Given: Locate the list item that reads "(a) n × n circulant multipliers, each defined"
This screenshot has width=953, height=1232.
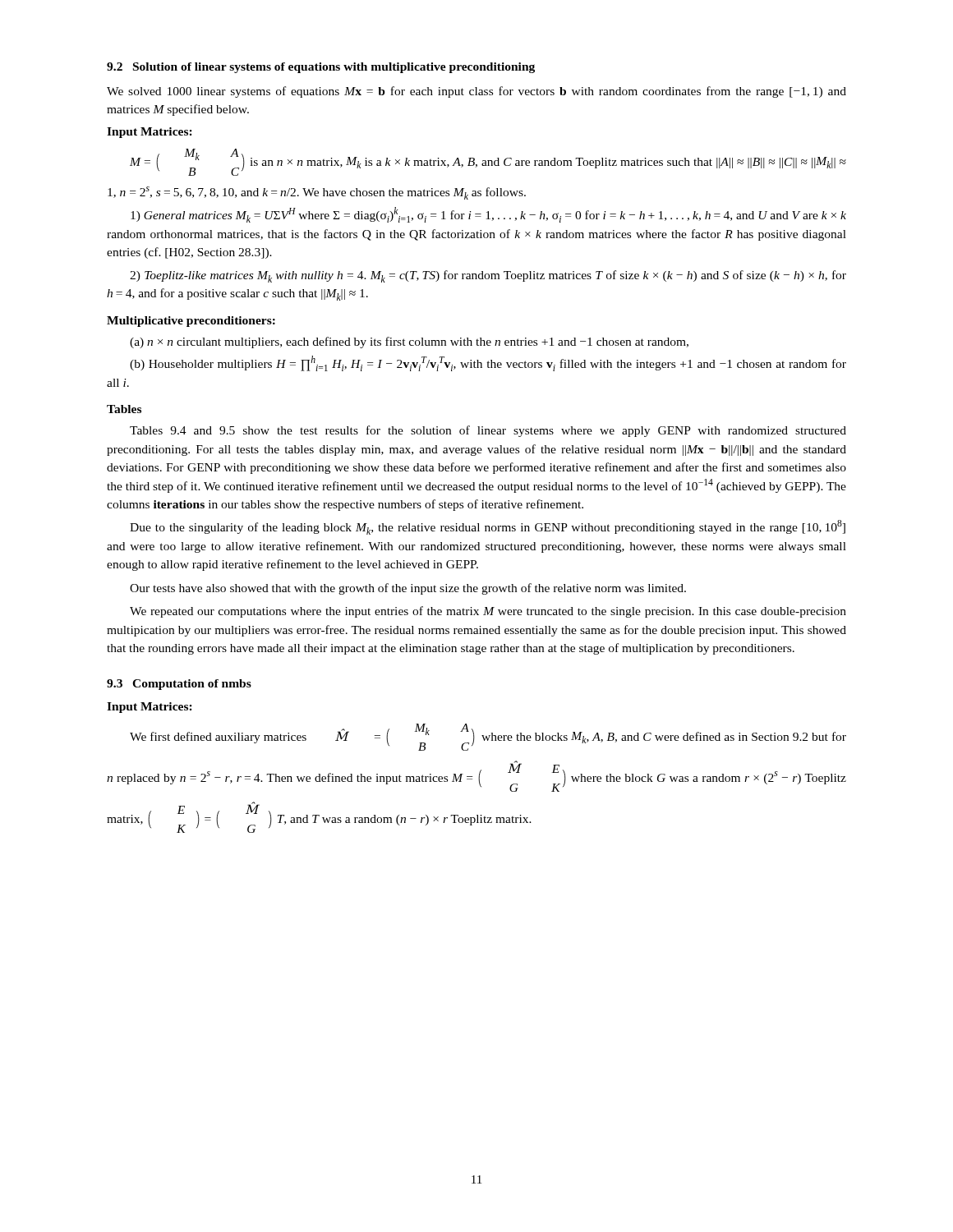Looking at the screenshot, I should [410, 341].
